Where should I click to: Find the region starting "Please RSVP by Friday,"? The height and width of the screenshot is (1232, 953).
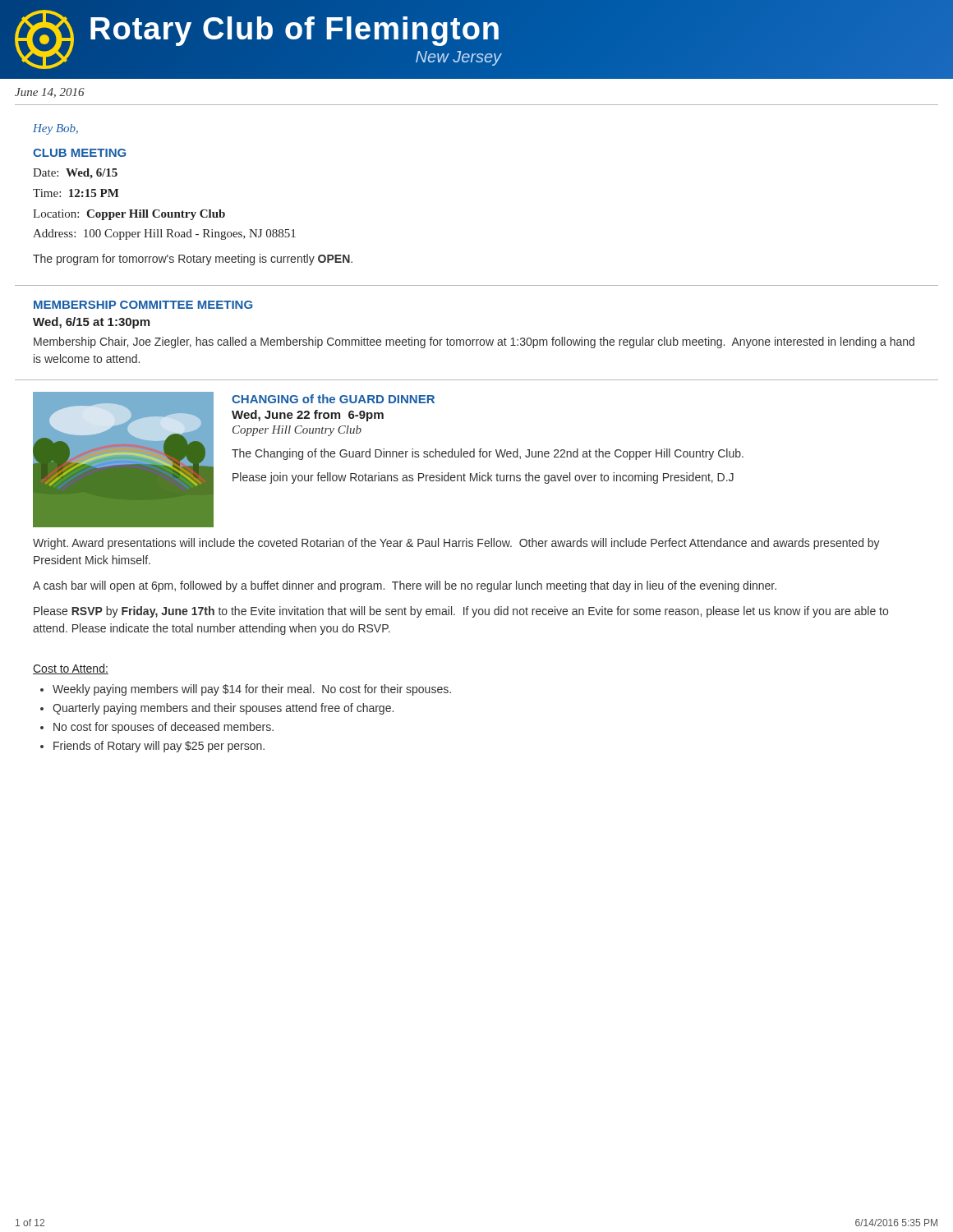(x=461, y=620)
